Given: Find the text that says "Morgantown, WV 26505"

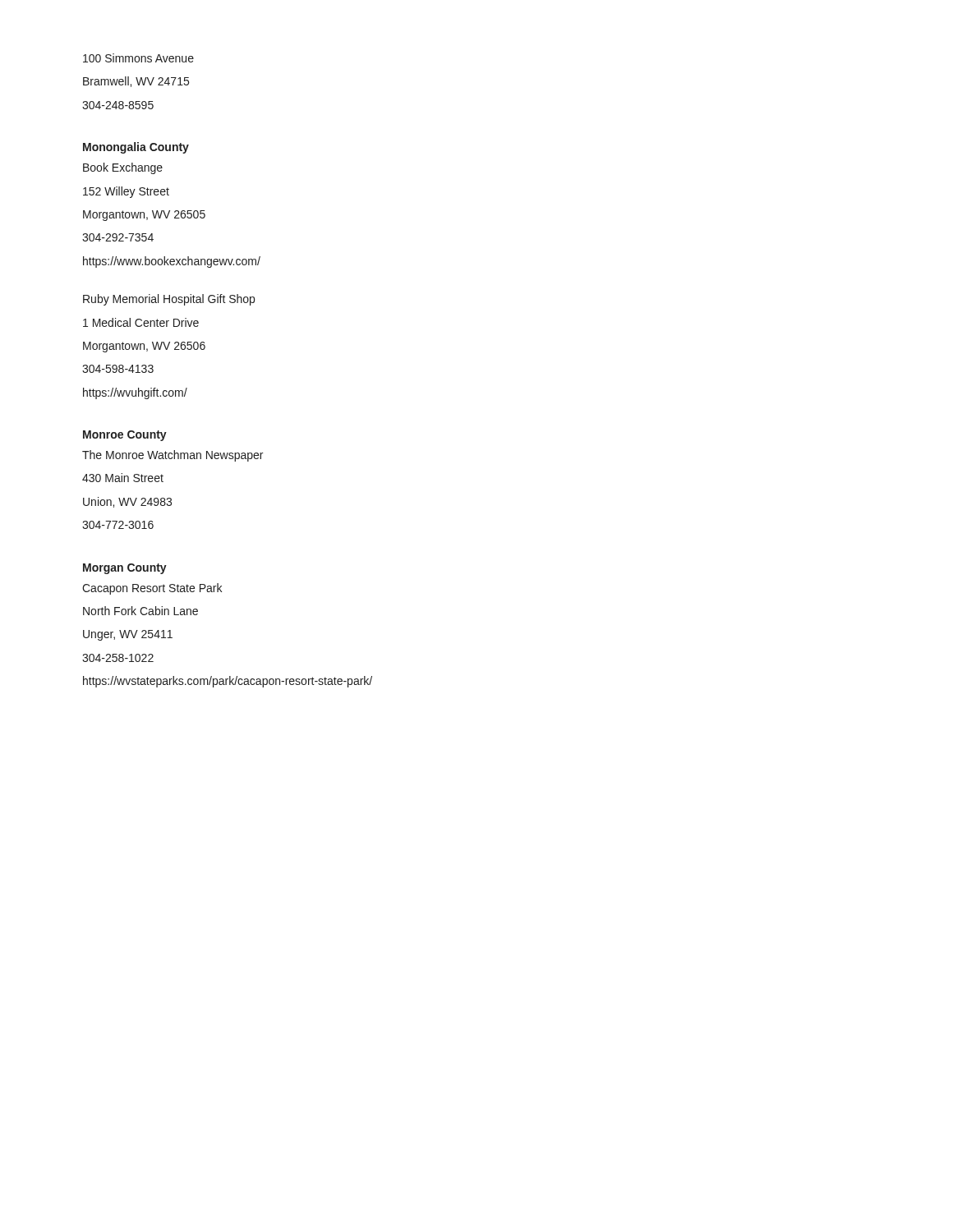Looking at the screenshot, I should 144,214.
